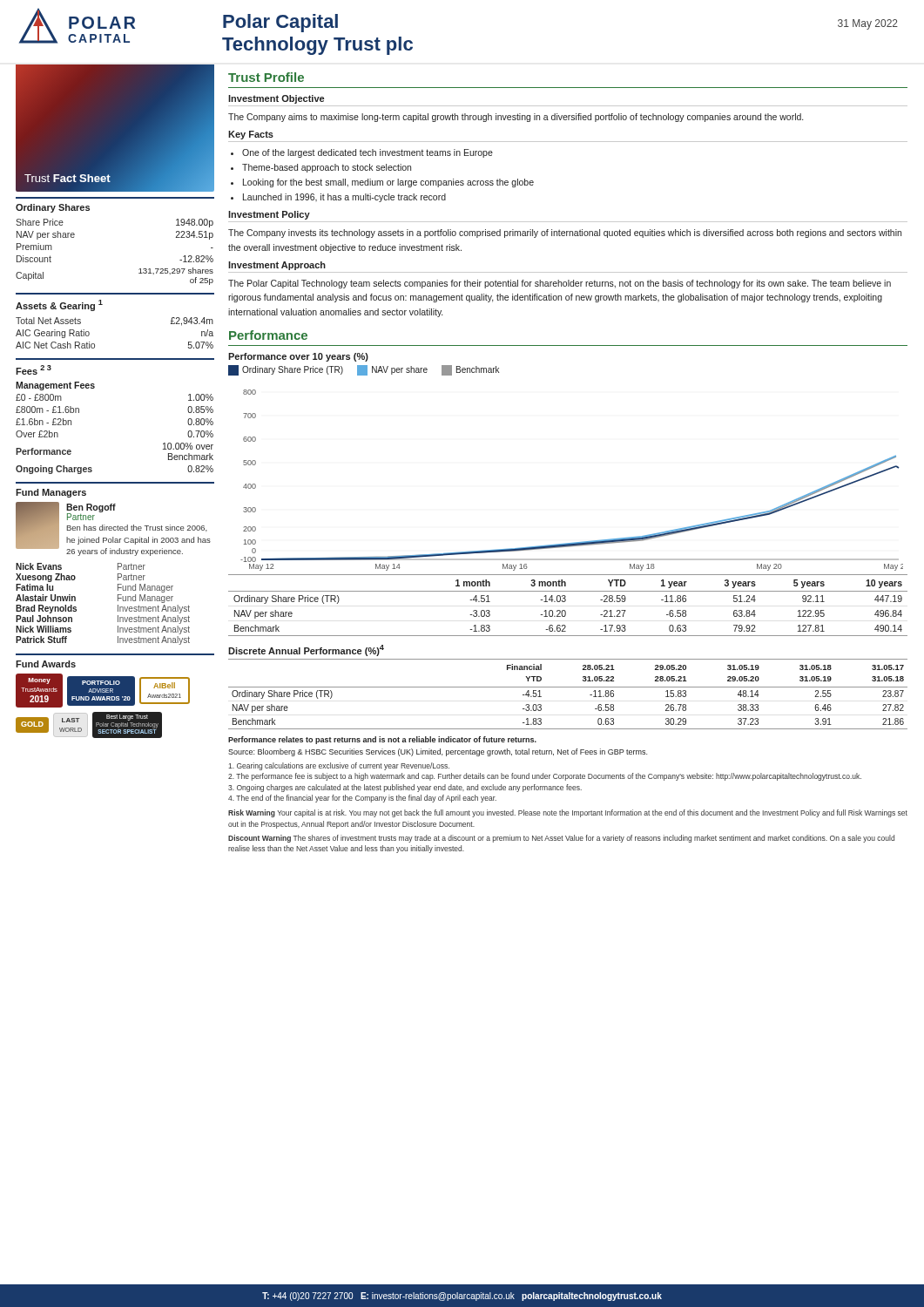
Task: Click on the table containing "29.05.20 28.05.21"
Action: pyautogui.click(x=568, y=694)
